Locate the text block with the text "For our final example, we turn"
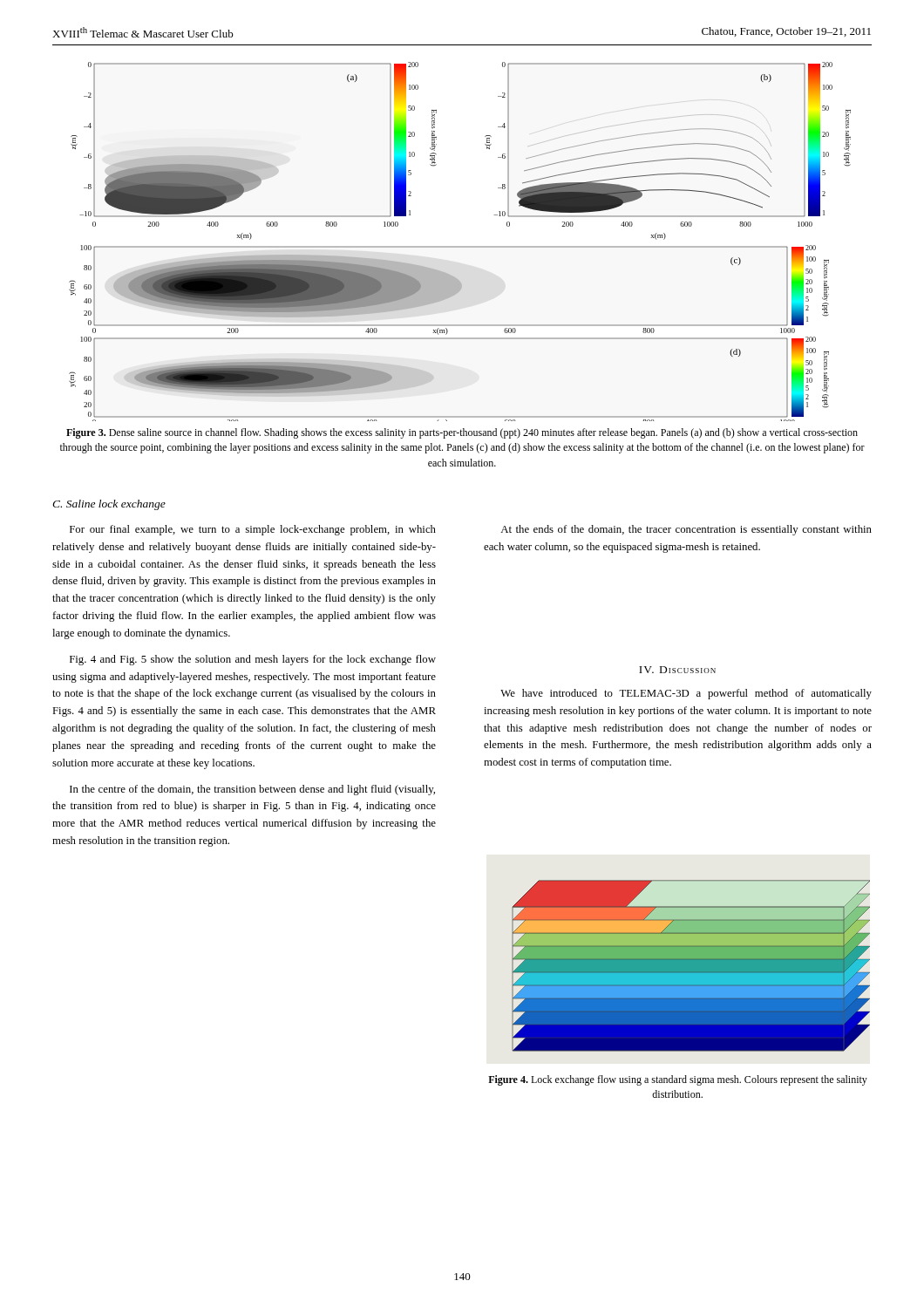Viewport: 924px width, 1308px height. click(244, 686)
